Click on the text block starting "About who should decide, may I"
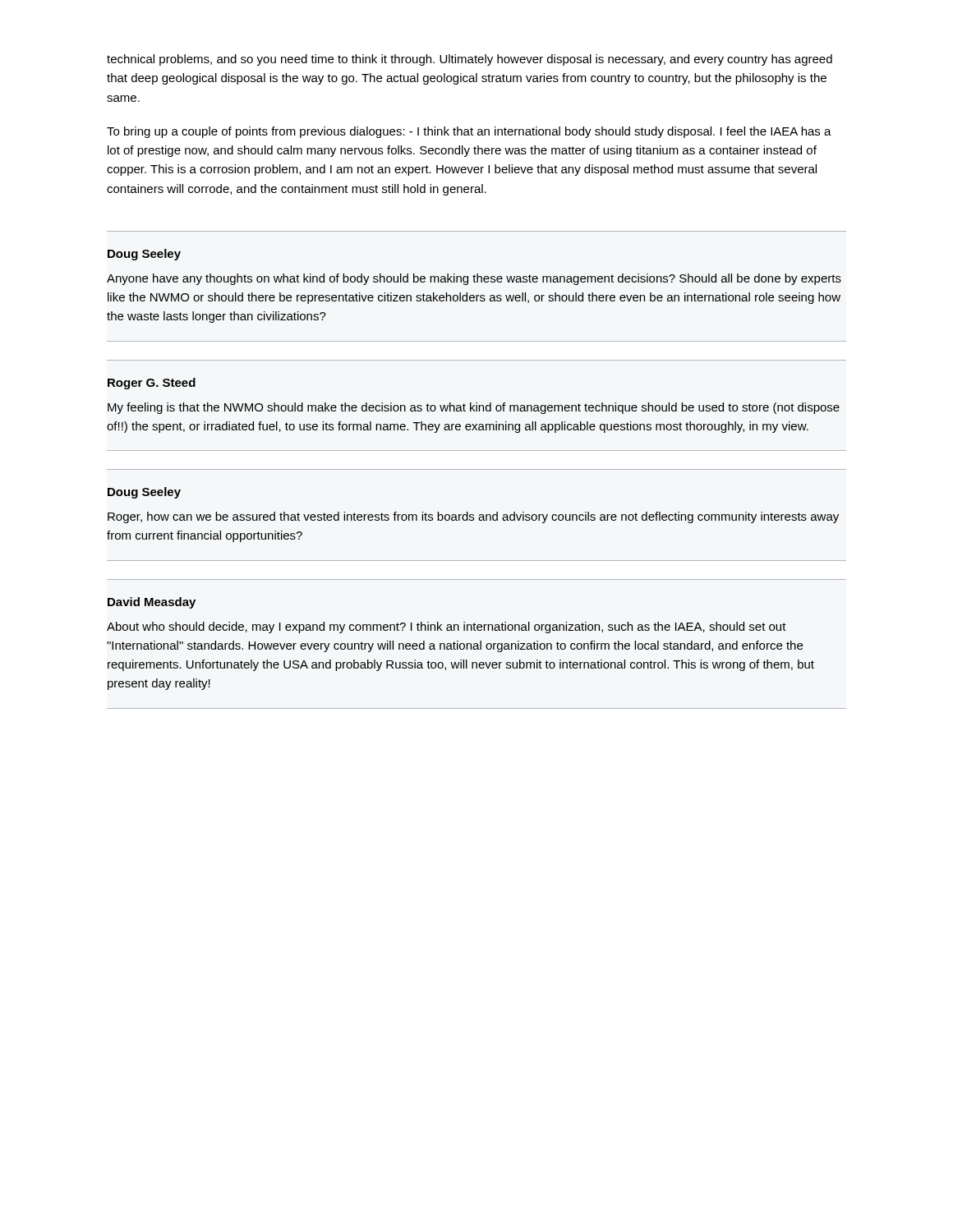 point(460,654)
